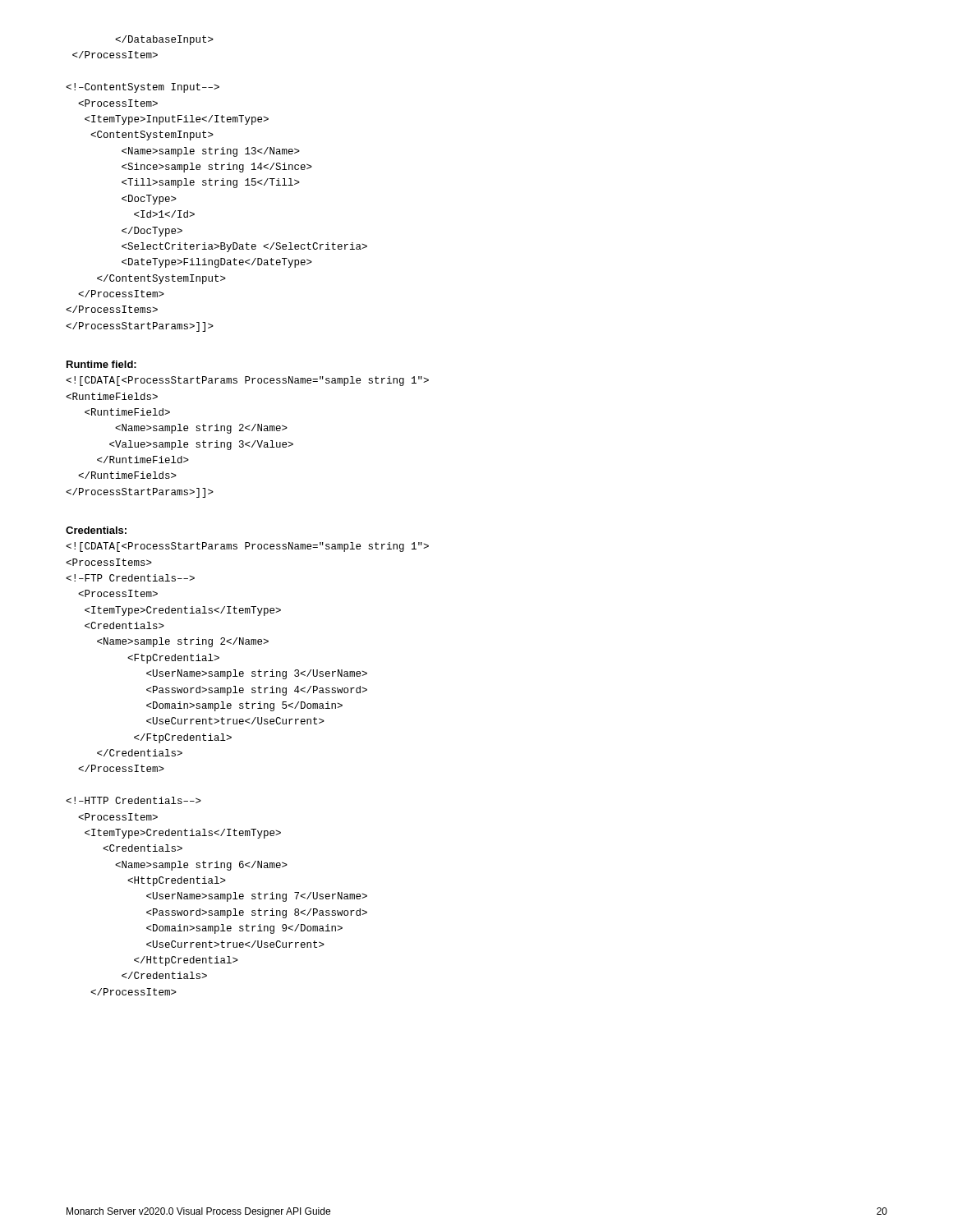The image size is (953, 1232).
Task: Locate the text block containing "InputFile sample string 13 sample"
Action: (x=164, y=40)
